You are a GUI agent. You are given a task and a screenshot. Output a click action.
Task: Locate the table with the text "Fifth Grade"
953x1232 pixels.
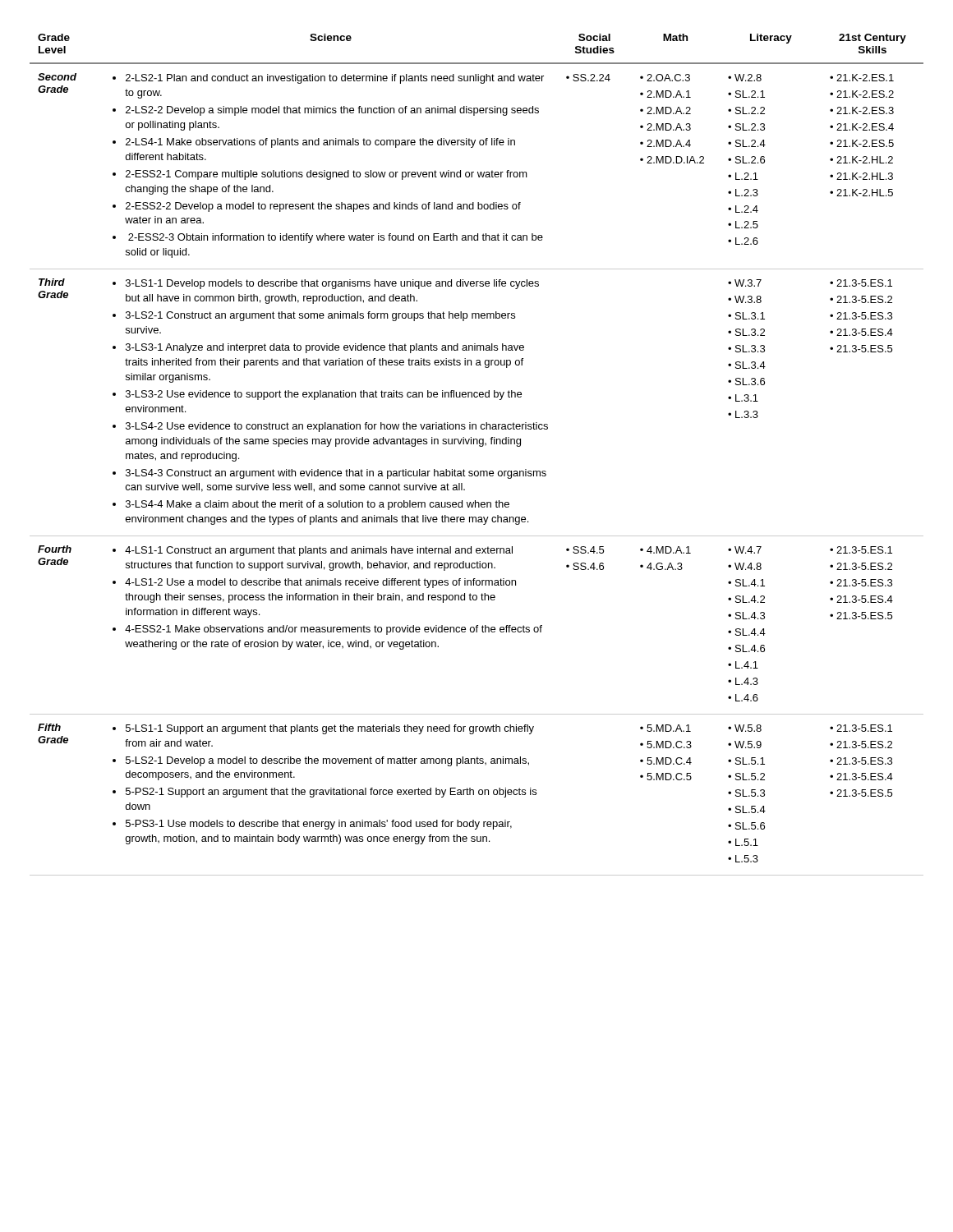(x=476, y=450)
